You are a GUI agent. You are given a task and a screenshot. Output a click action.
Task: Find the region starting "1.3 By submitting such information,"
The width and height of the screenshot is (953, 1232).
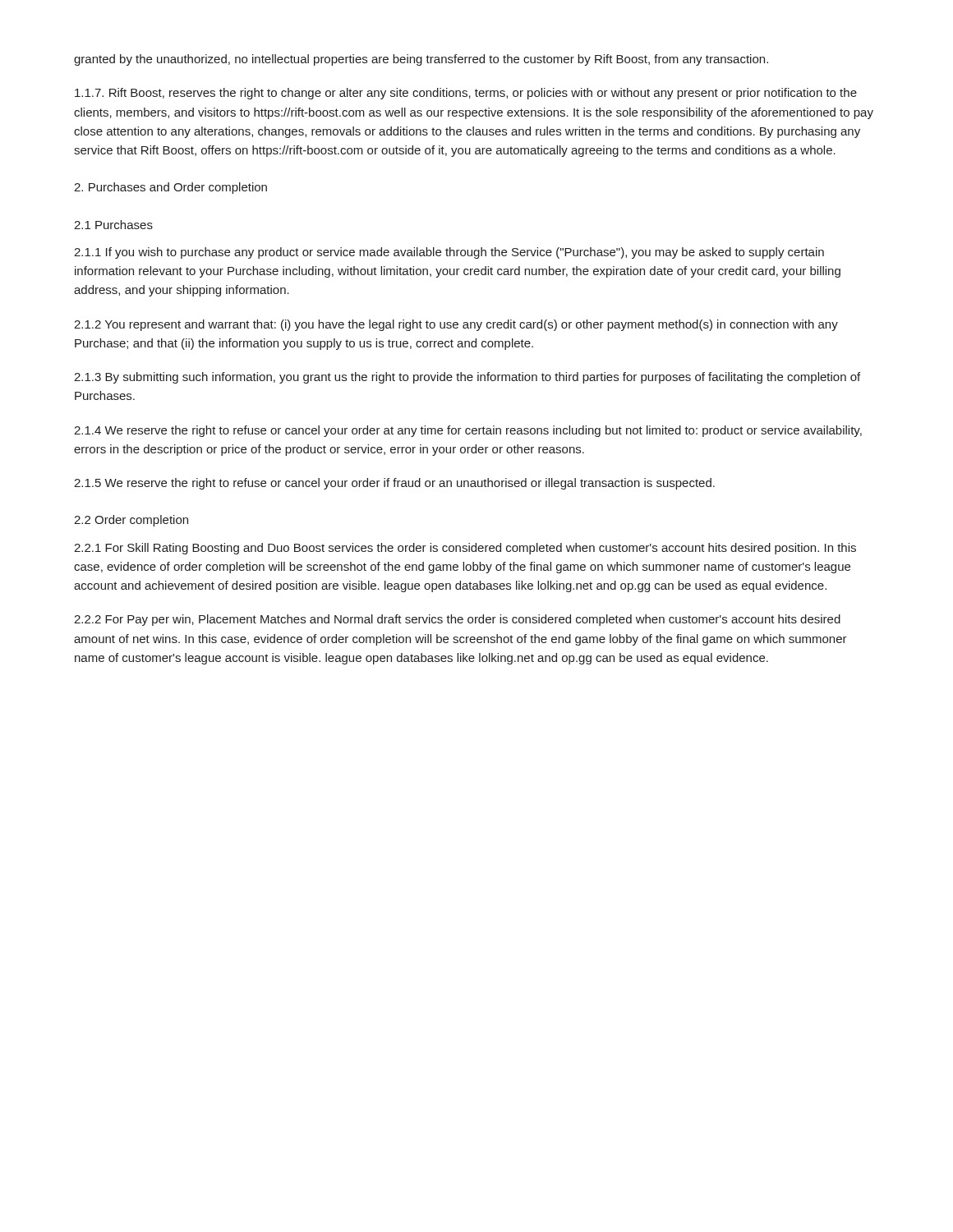pyautogui.click(x=467, y=386)
